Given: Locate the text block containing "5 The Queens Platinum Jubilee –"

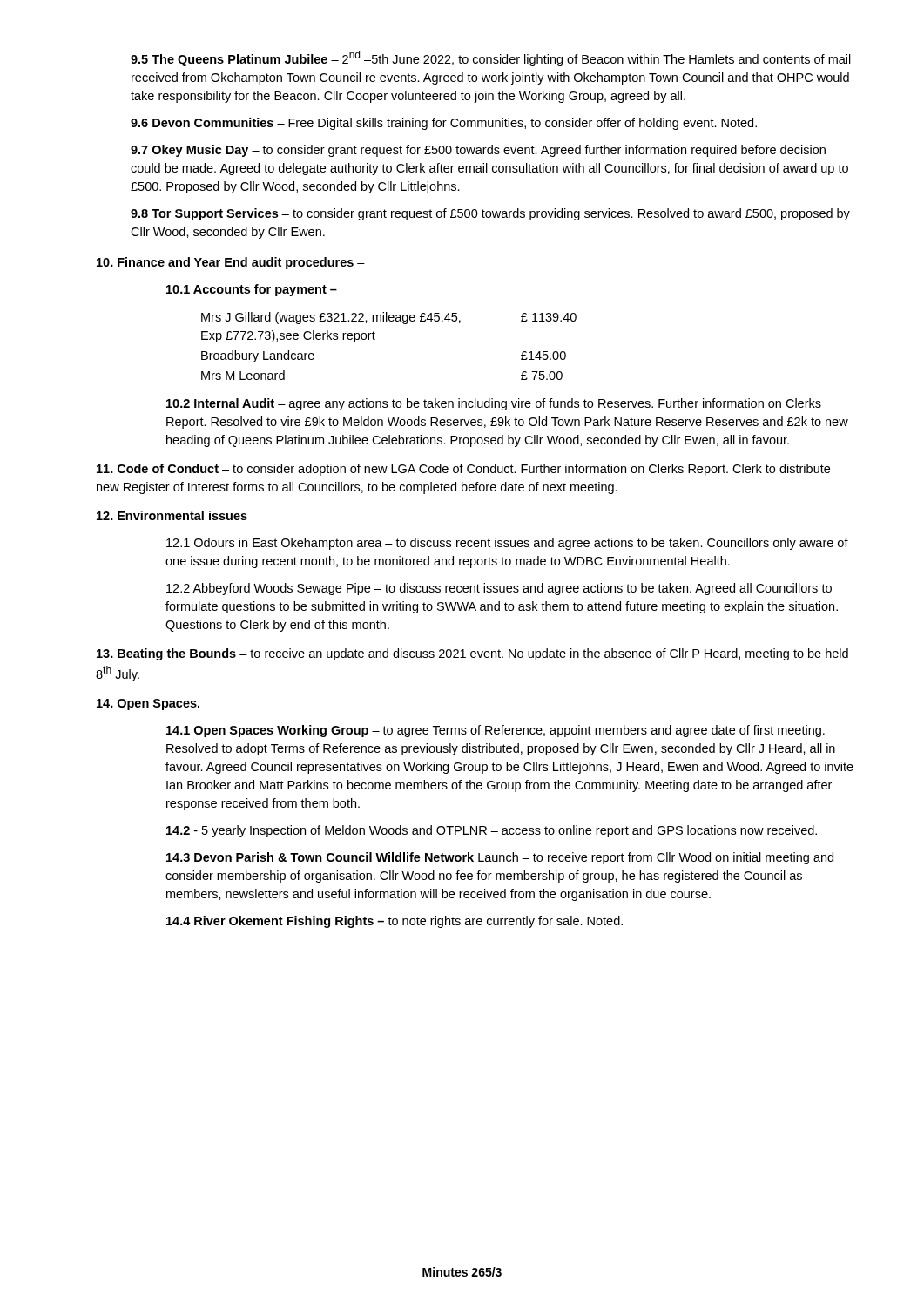Looking at the screenshot, I should [491, 76].
